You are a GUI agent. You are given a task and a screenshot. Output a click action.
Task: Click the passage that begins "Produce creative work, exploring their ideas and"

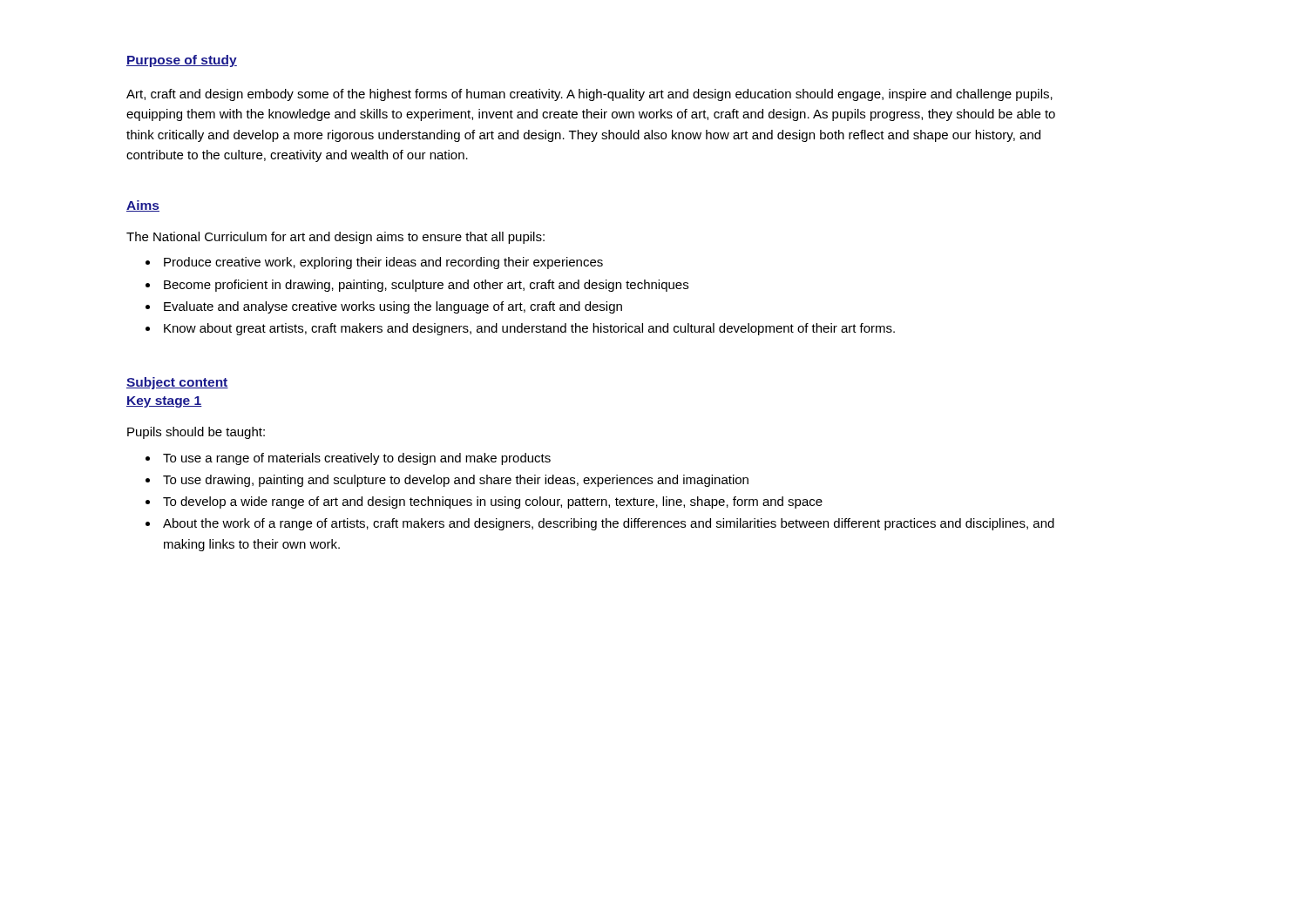pyautogui.click(x=597, y=262)
